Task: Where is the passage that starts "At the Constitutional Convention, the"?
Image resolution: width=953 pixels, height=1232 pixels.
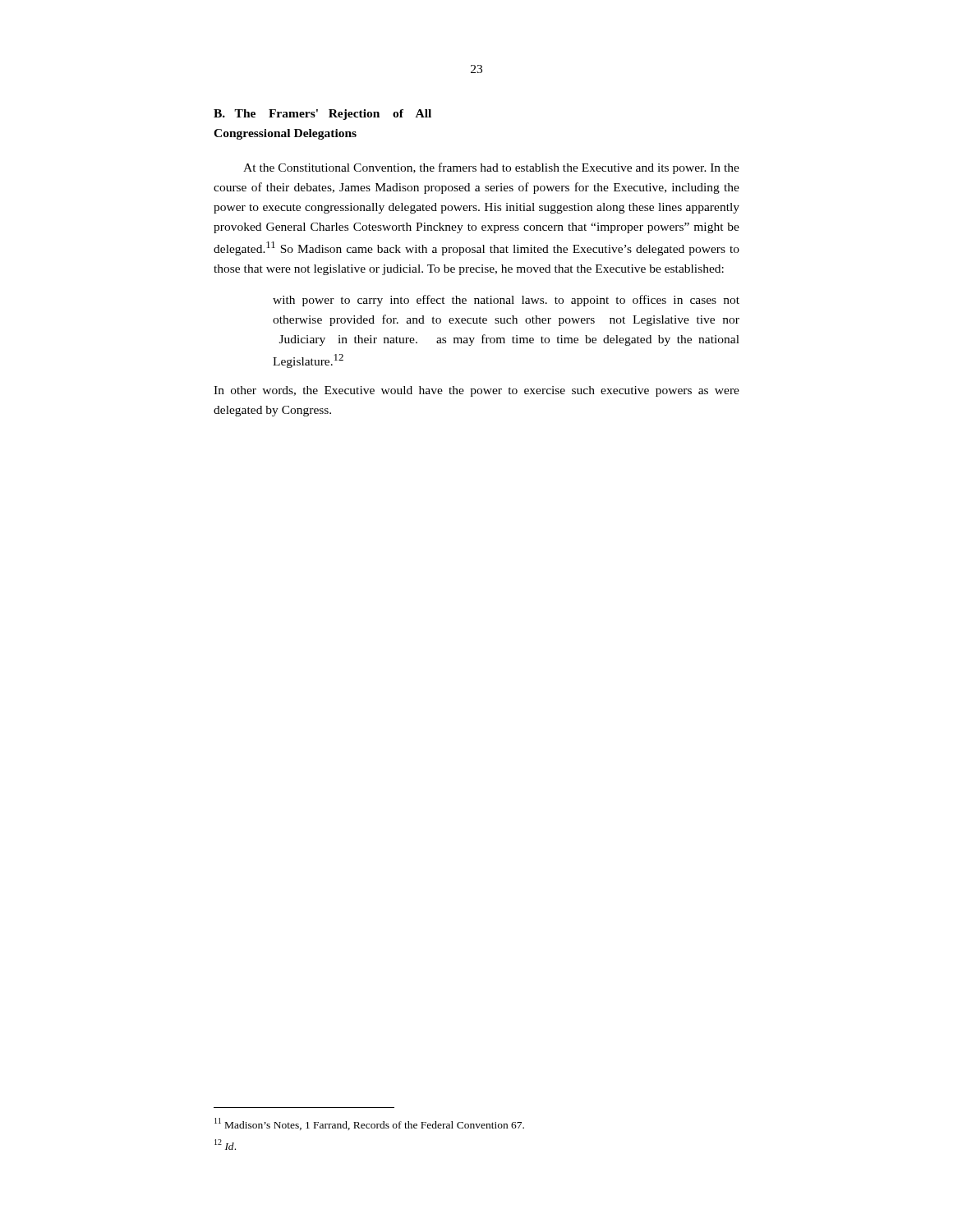Action: click(476, 218)
